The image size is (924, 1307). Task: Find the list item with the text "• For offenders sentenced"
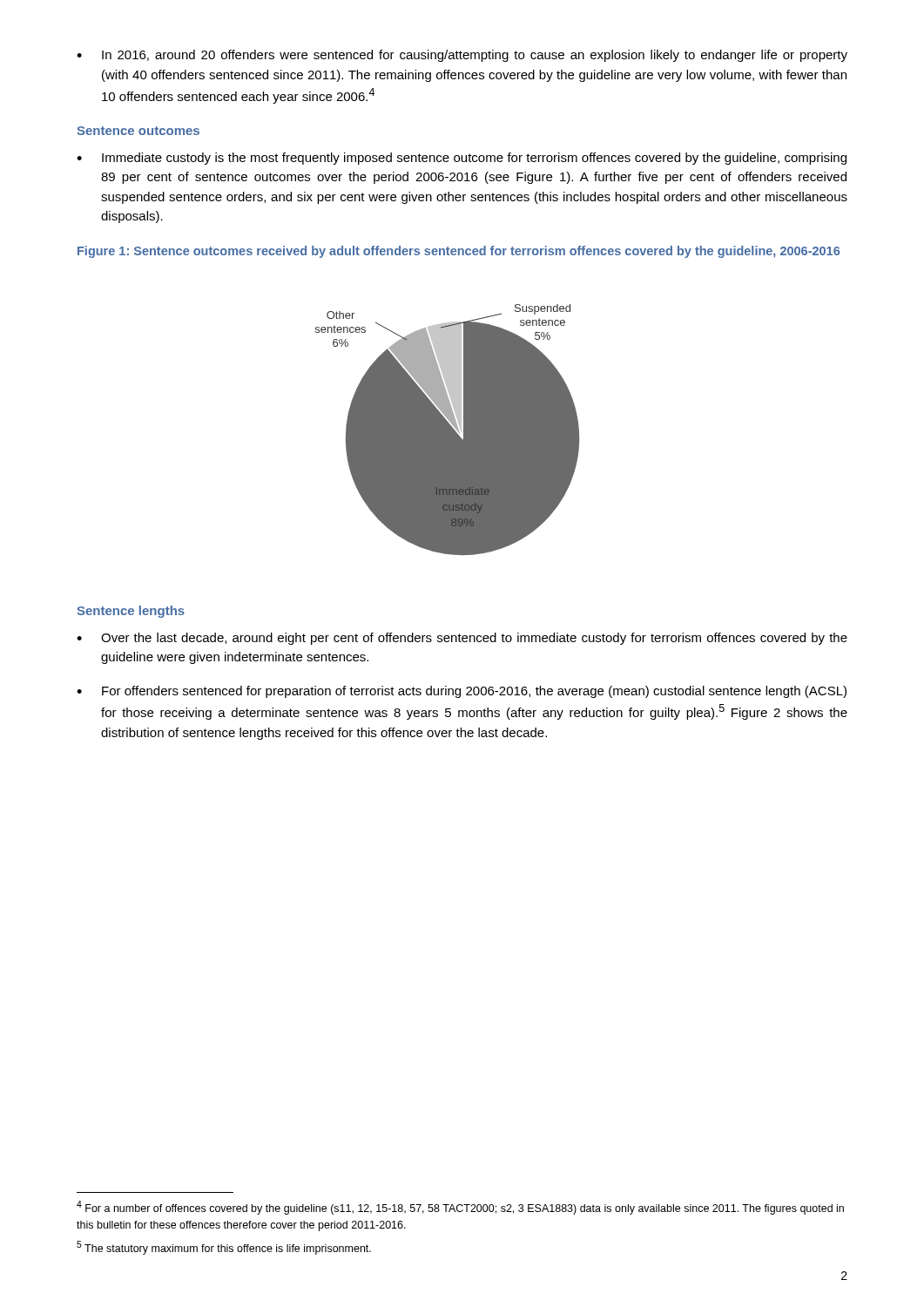(x=462, y=712)
